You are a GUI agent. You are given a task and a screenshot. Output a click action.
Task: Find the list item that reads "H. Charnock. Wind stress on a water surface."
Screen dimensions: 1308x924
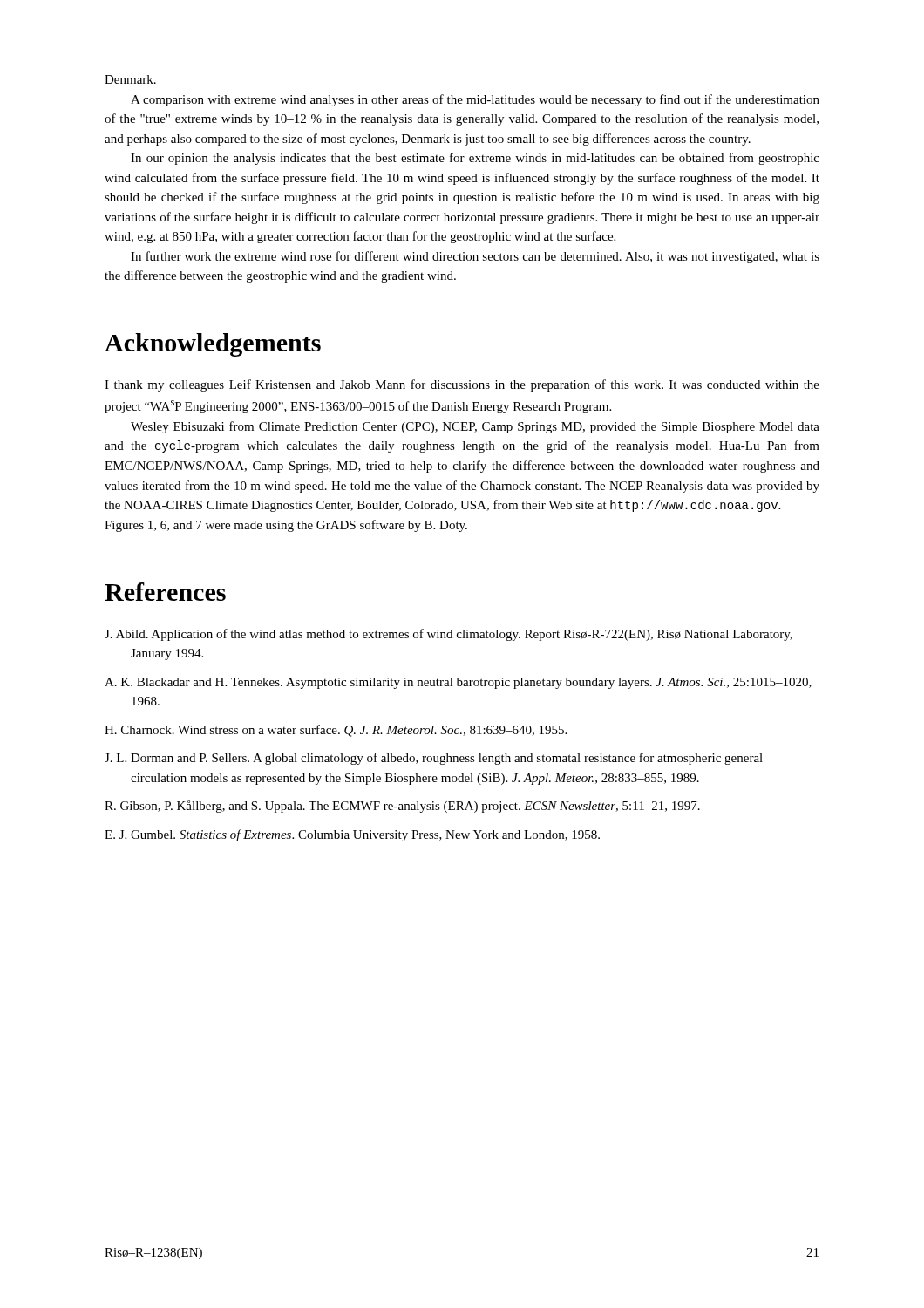(336, 729)
